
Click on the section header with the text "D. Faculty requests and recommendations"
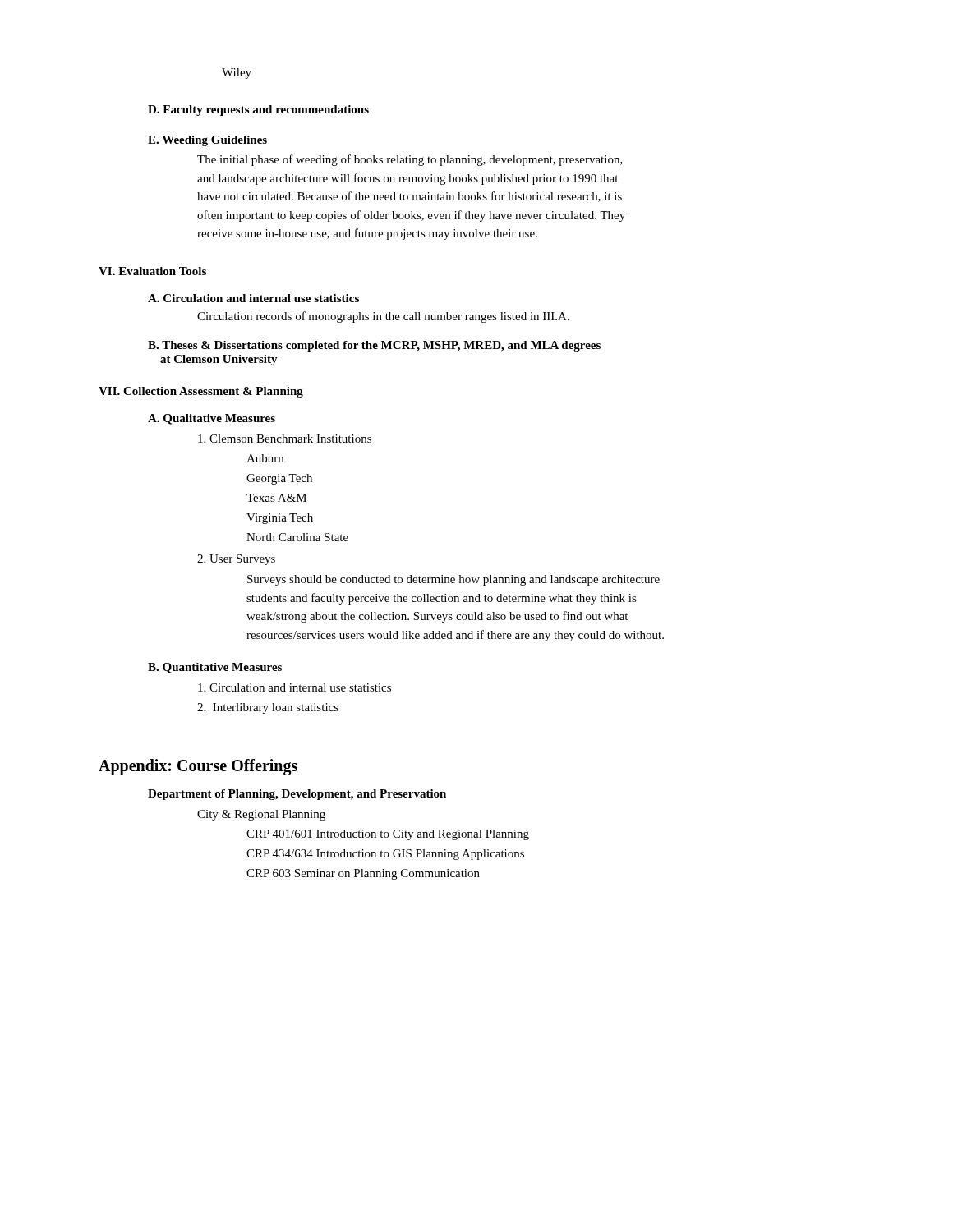coord(258,110)
